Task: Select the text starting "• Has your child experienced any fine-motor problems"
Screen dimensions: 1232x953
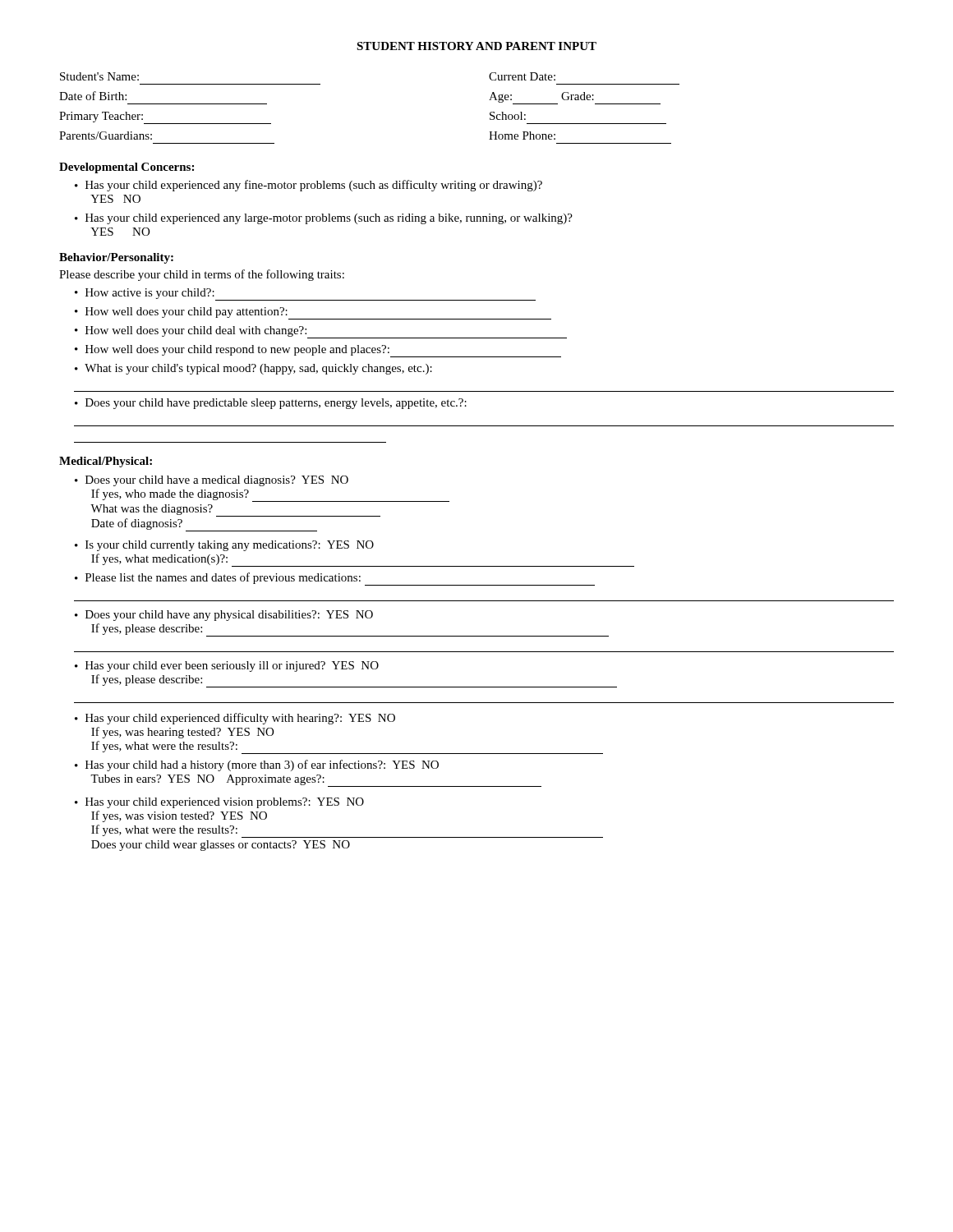Action: pyautogui.click(x=308, y=192)
